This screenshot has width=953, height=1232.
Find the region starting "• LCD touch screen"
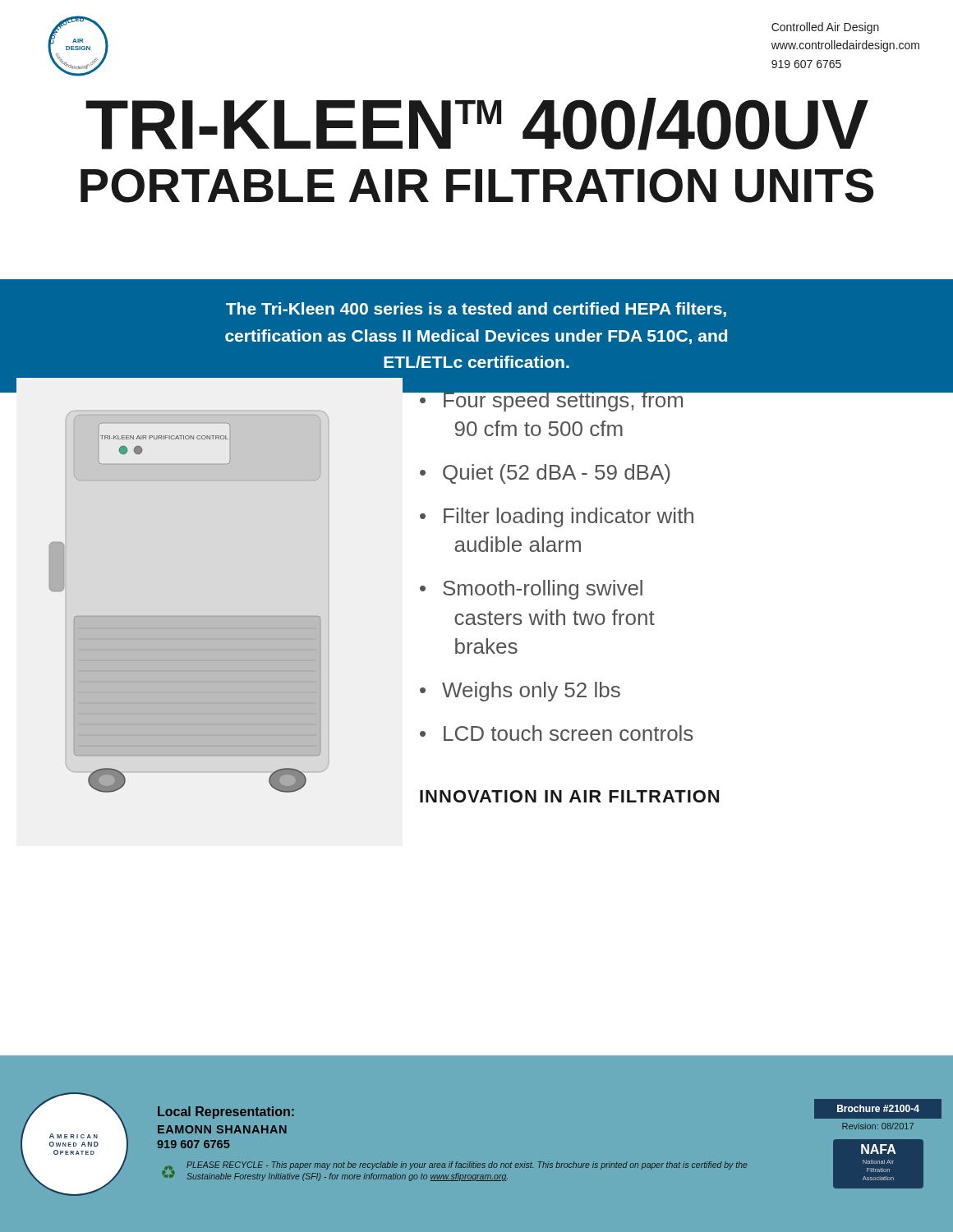(x=556, y=734)
